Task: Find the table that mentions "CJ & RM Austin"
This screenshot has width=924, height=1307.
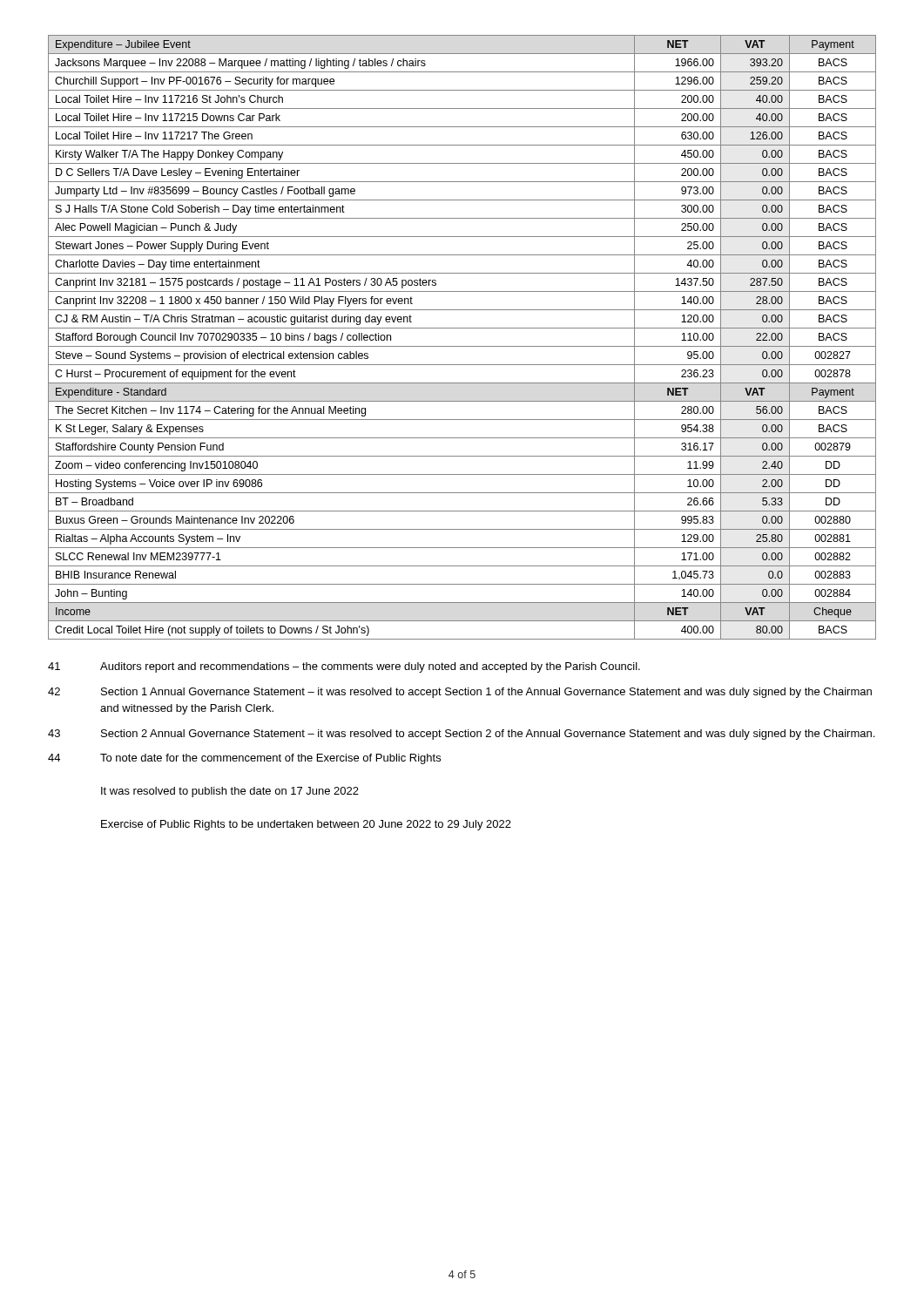Action: [462, 337]
